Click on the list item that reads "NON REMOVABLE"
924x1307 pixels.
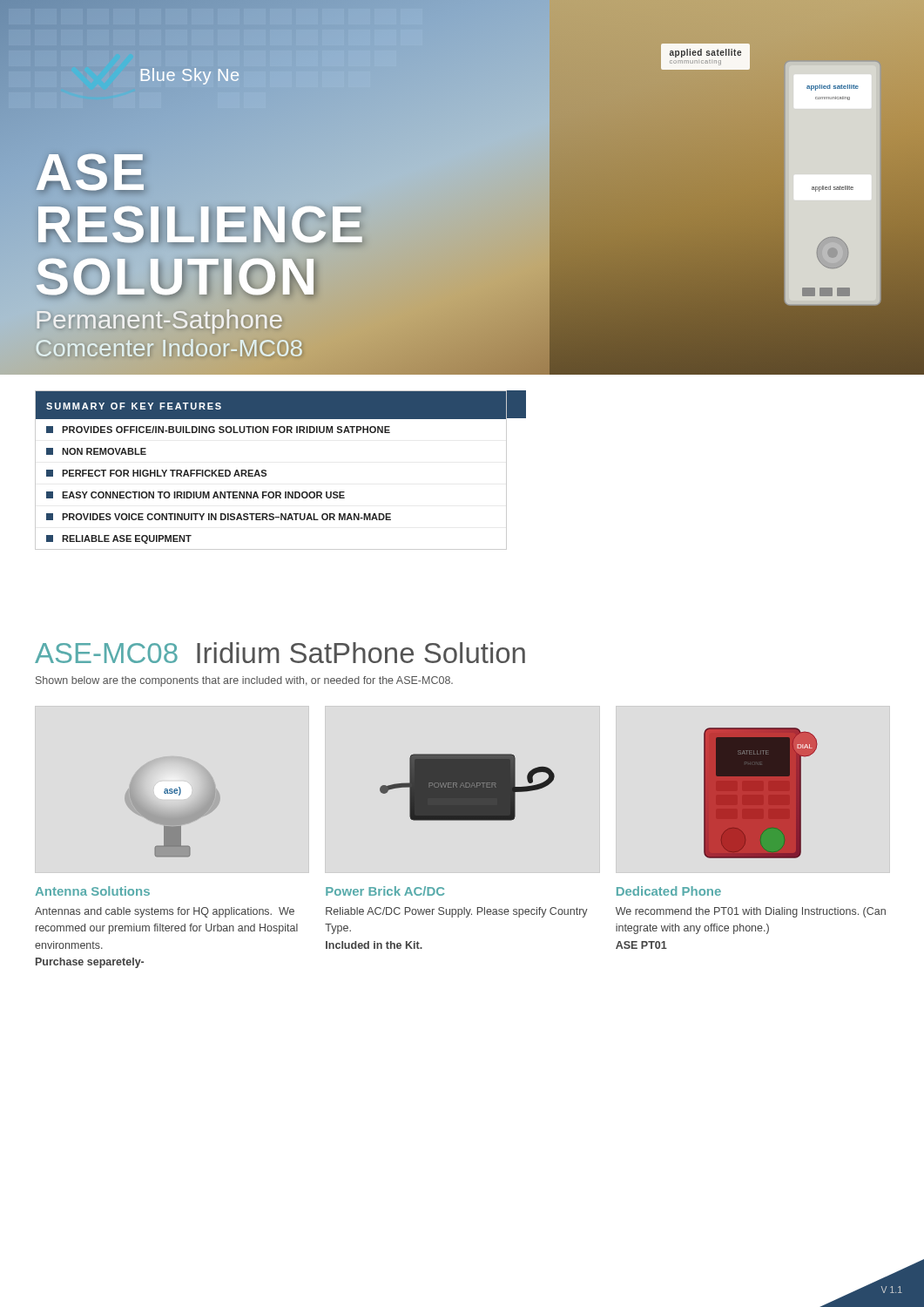[96, 451]
